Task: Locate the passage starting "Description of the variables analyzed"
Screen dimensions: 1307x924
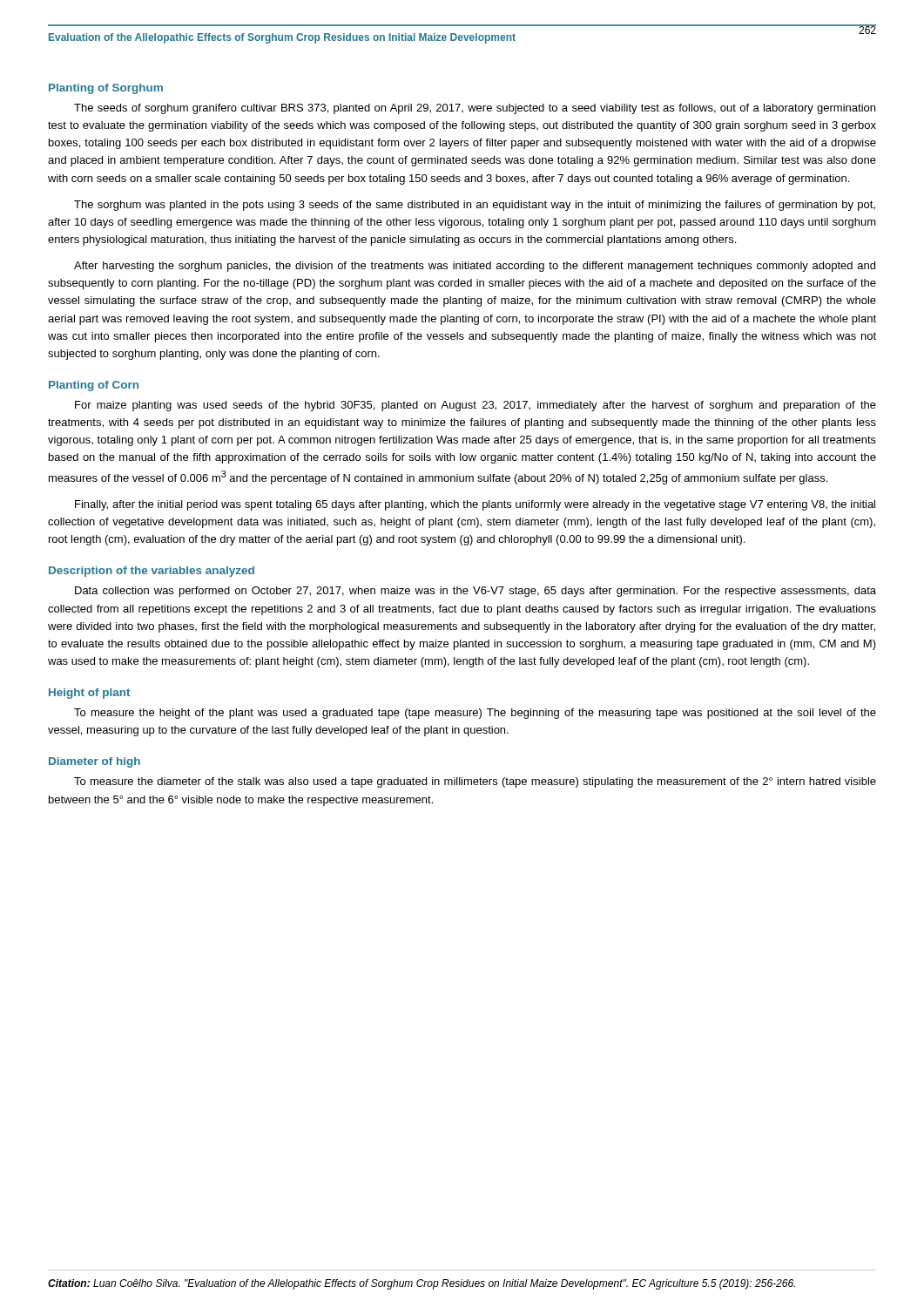Action: pyautogui.click(x=151, y=571)
